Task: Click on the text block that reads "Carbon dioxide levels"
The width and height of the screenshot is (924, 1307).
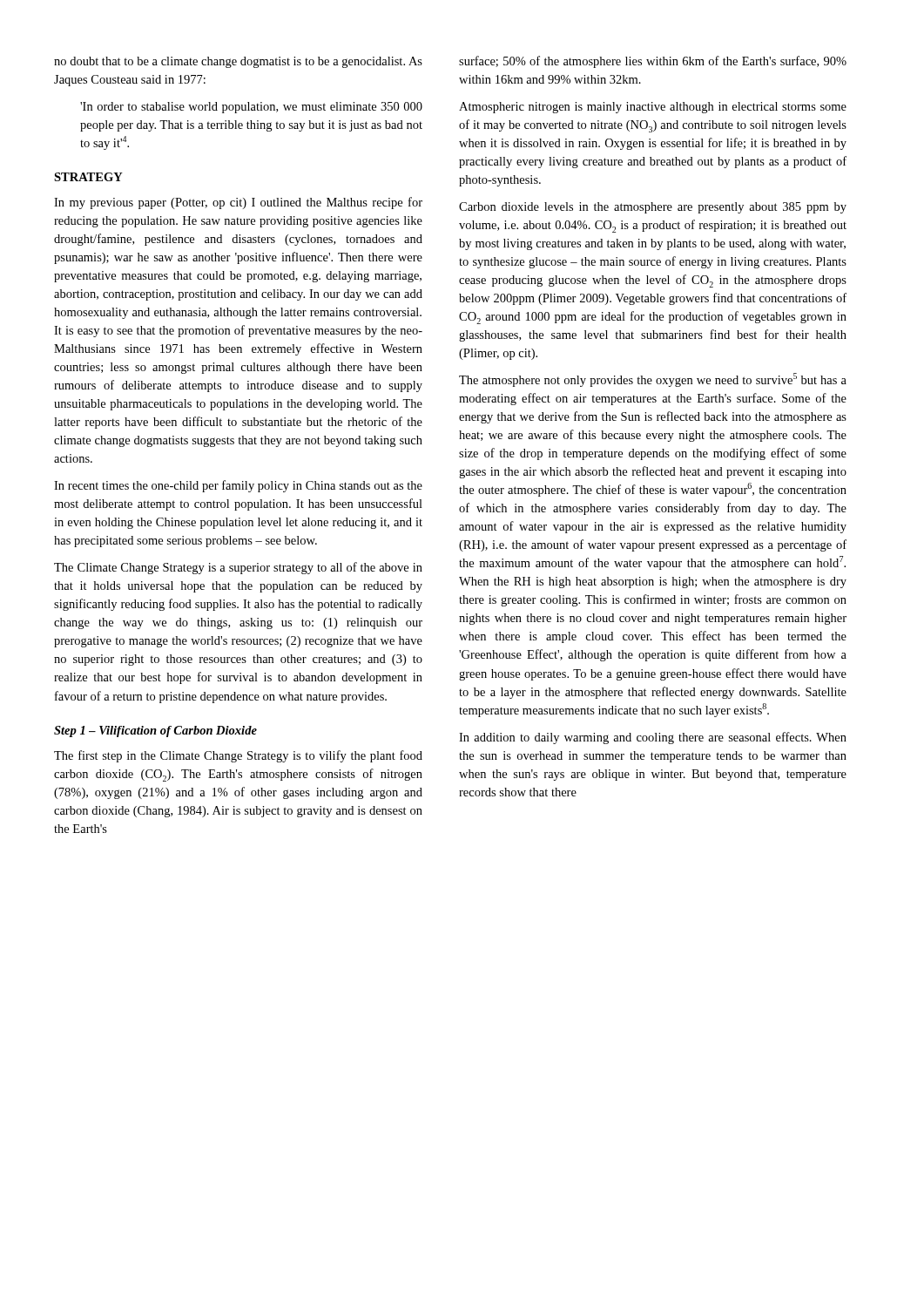Action: 653,280
